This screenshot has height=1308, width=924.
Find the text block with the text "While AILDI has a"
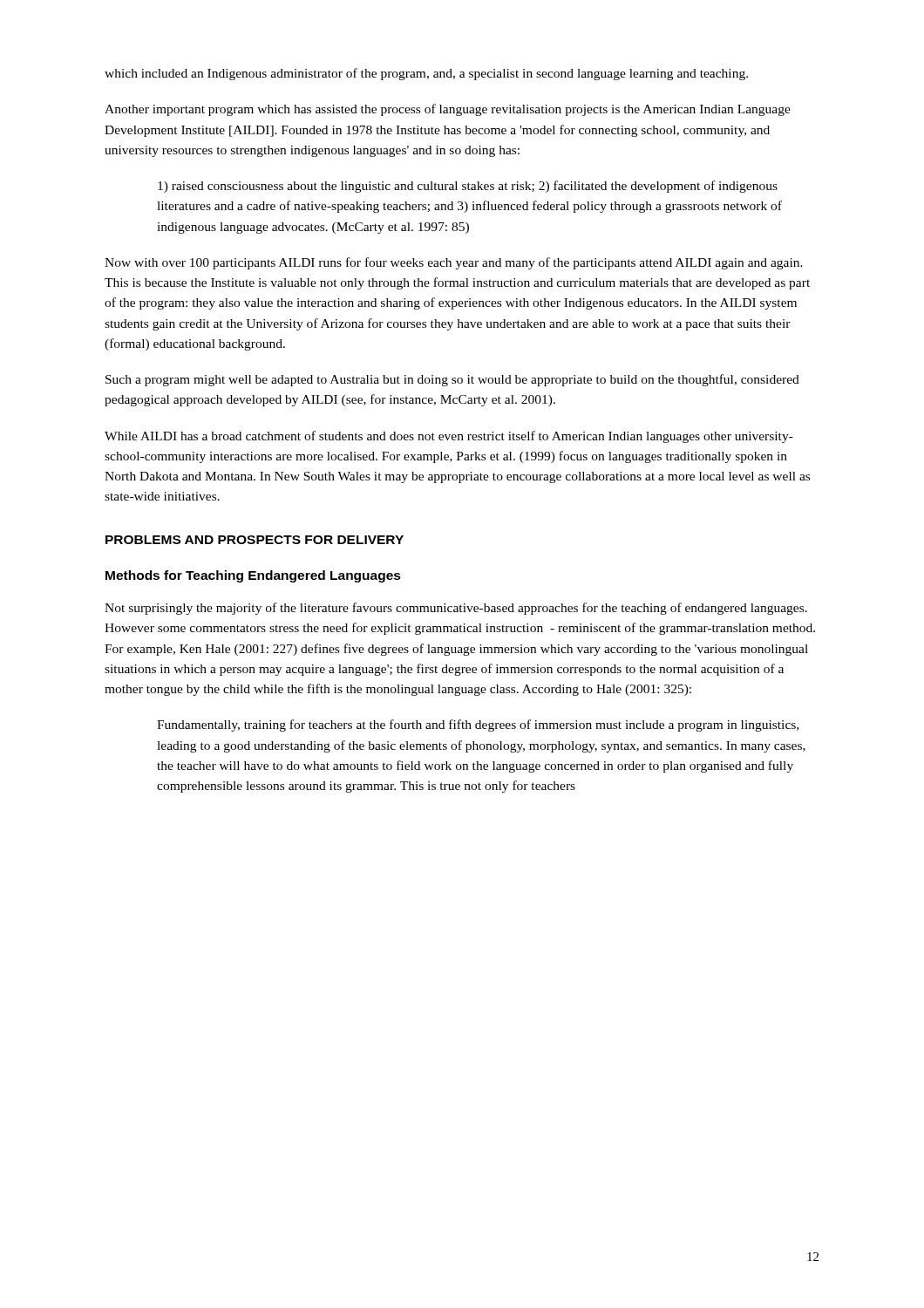pyautogui.click(x=458, y=466)
